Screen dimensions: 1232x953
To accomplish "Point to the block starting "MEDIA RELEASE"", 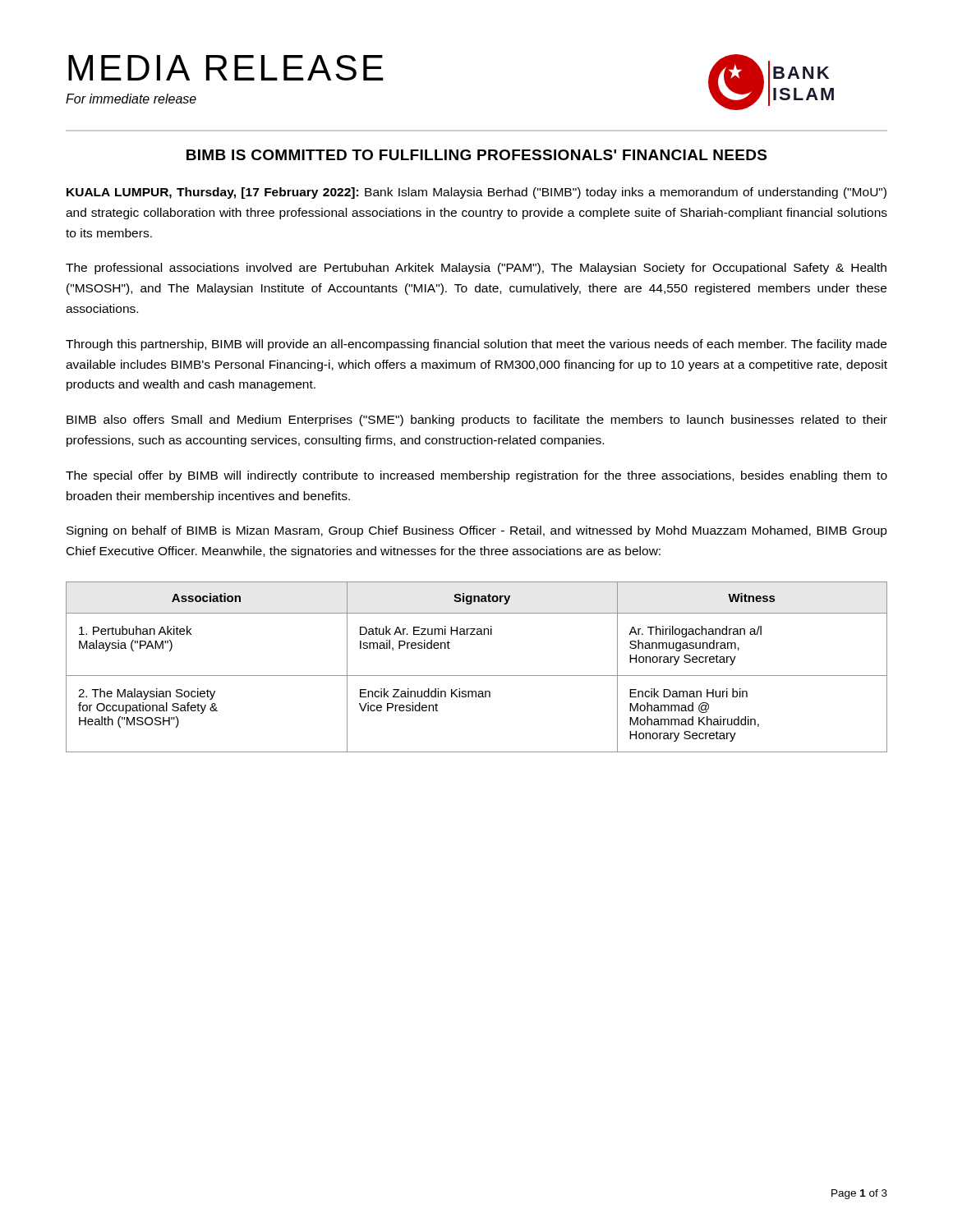I will coord(226,68).
